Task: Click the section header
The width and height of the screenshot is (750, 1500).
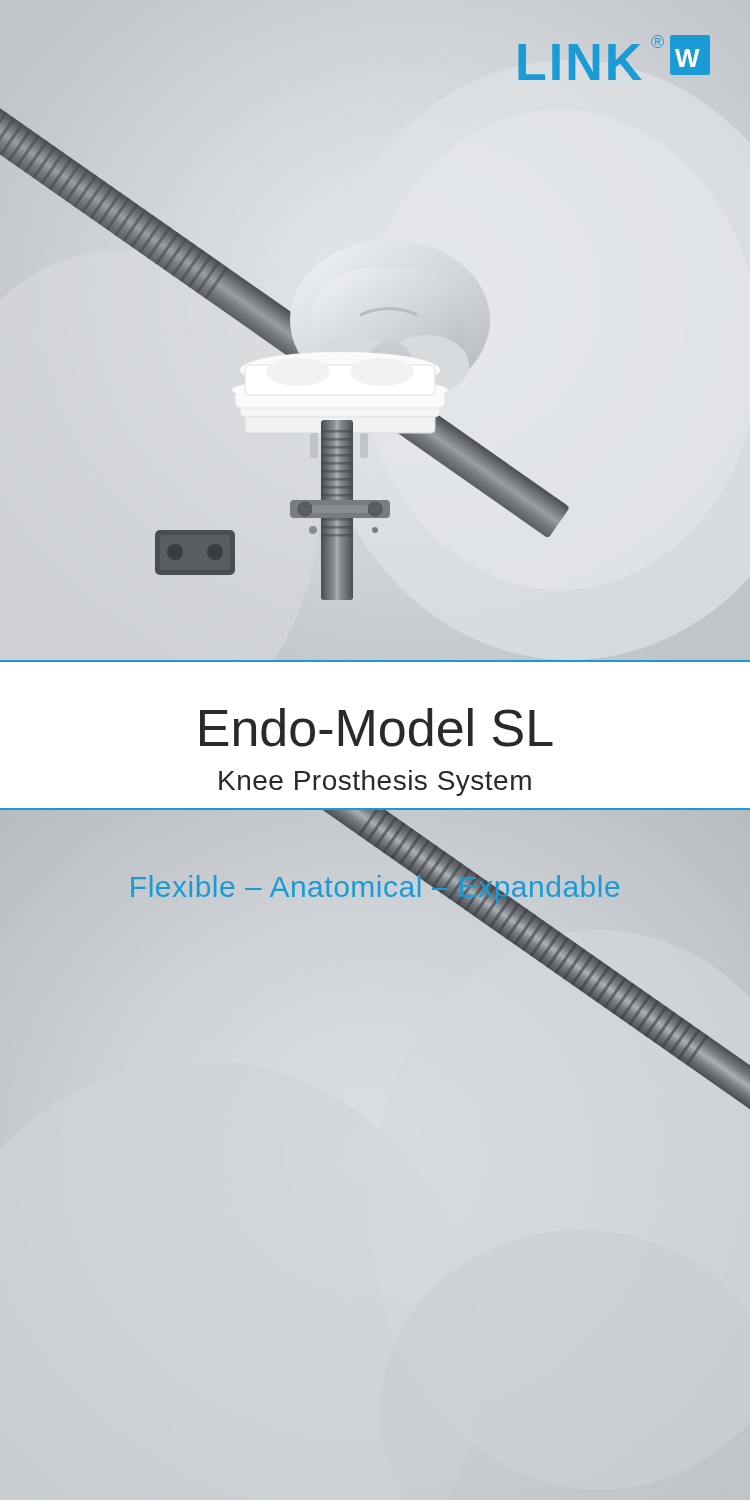Action: [375, 886]
